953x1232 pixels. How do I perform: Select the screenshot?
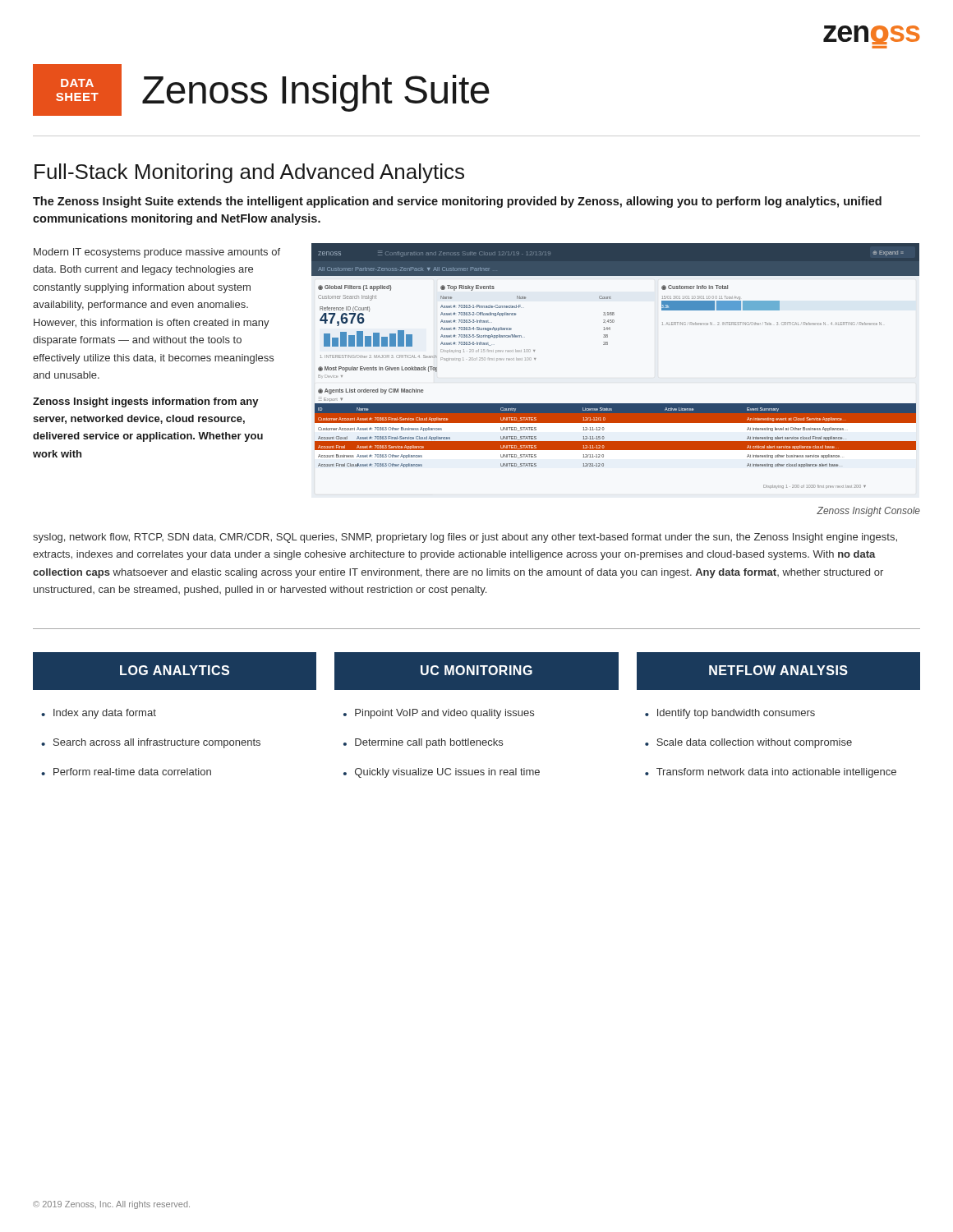tap(615, 372)
